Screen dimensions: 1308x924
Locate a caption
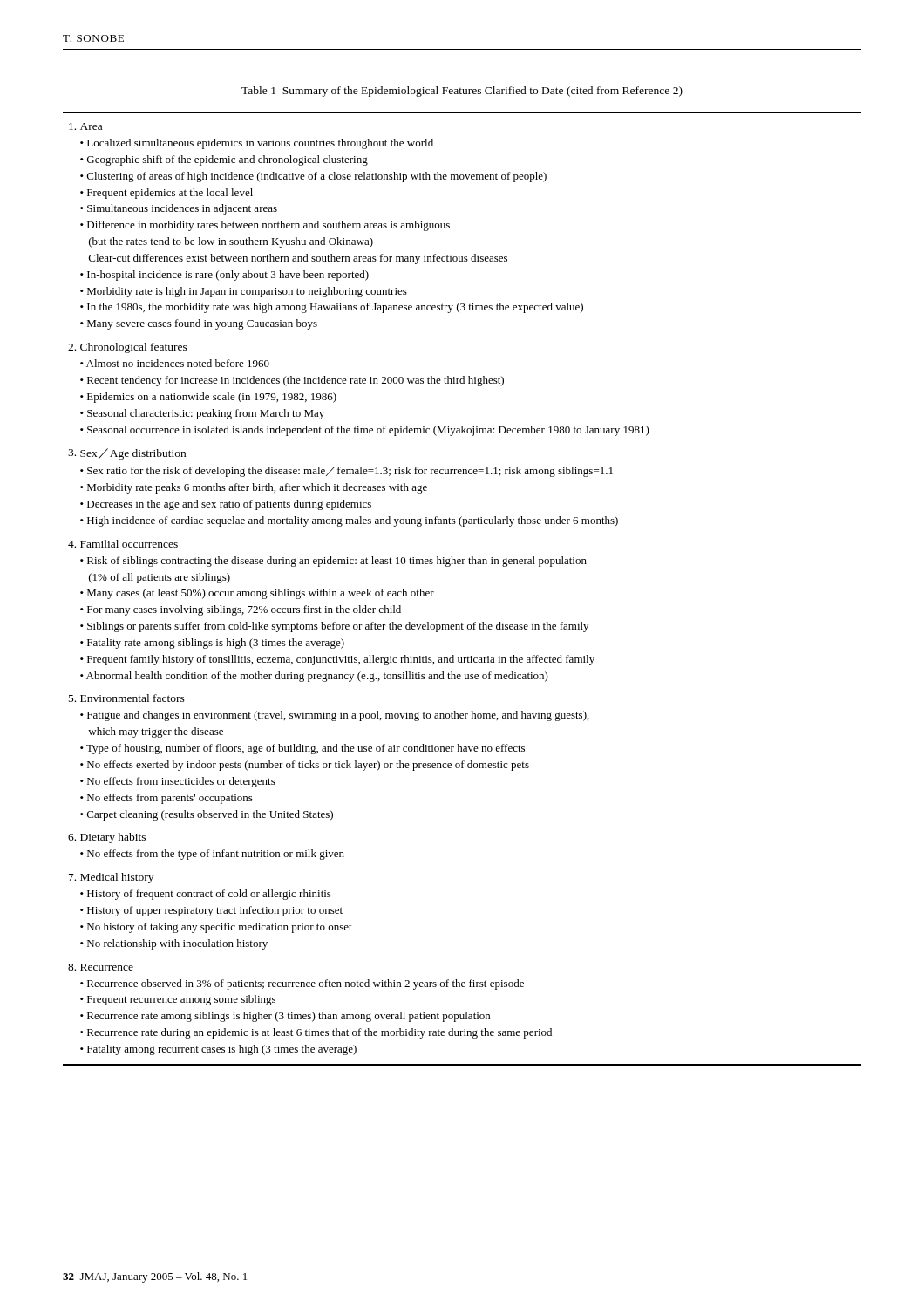click(x=462, y=90)
